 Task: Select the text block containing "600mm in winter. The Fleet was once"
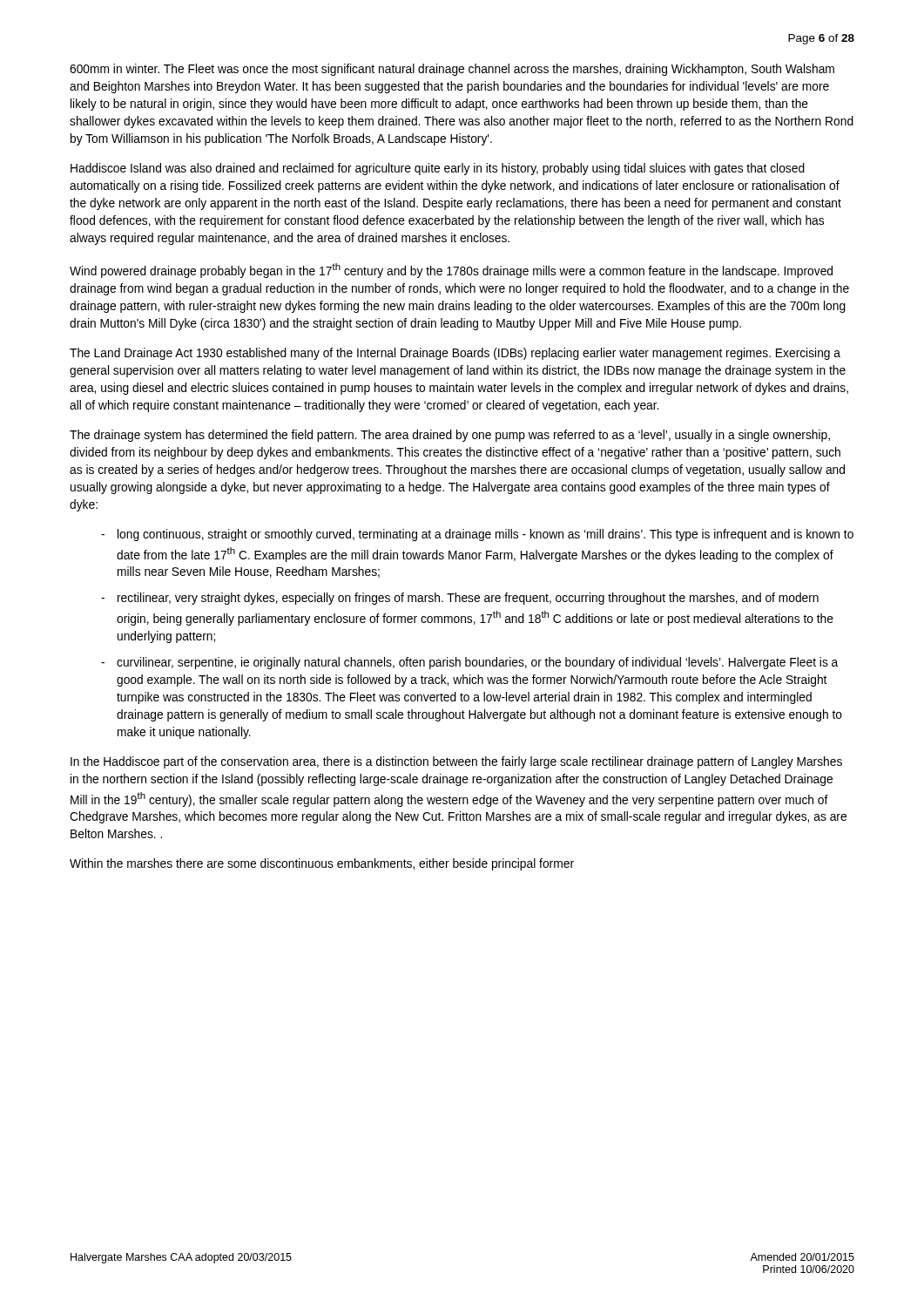coord(462,104)
